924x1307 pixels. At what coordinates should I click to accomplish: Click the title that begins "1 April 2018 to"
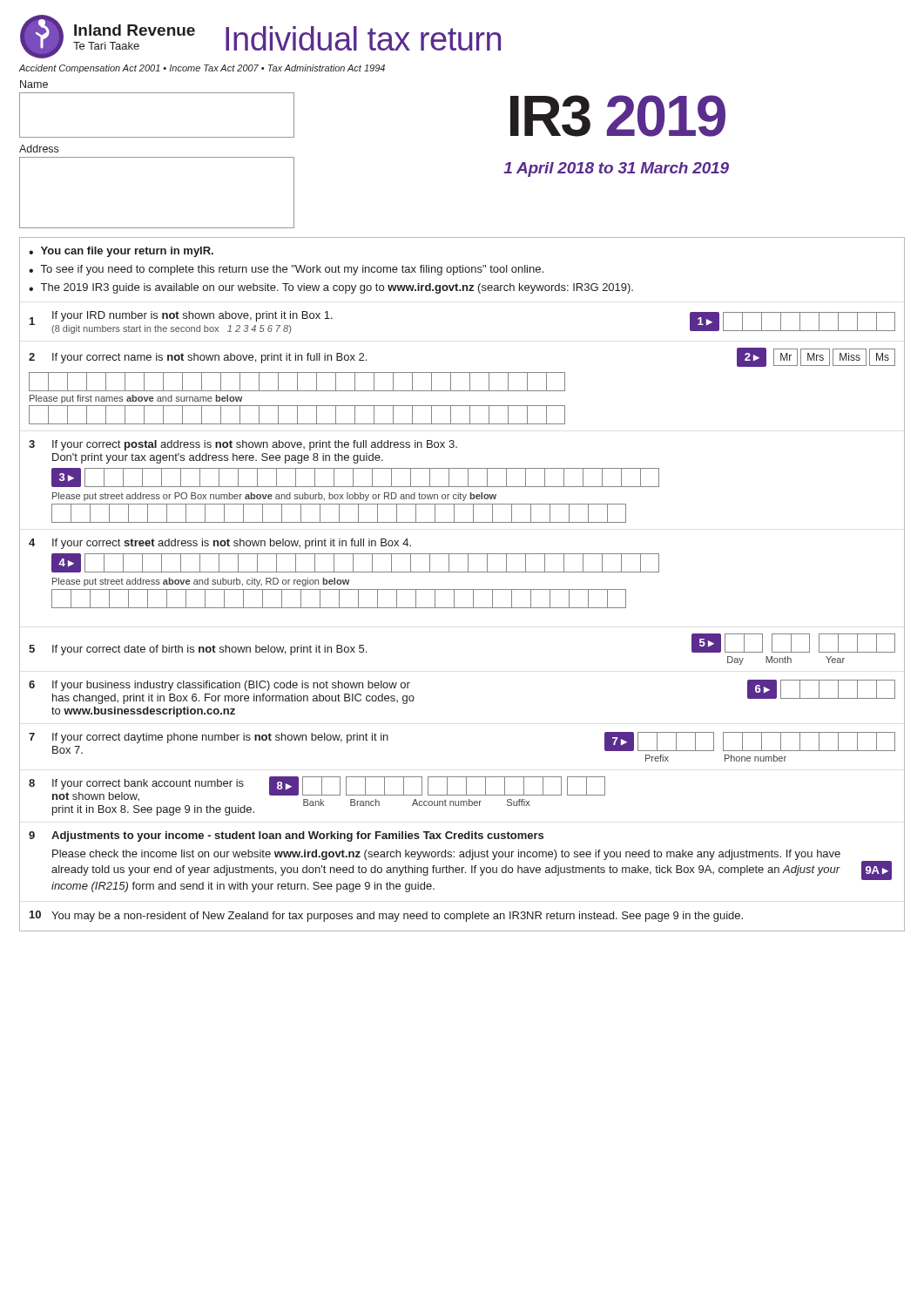616,168
